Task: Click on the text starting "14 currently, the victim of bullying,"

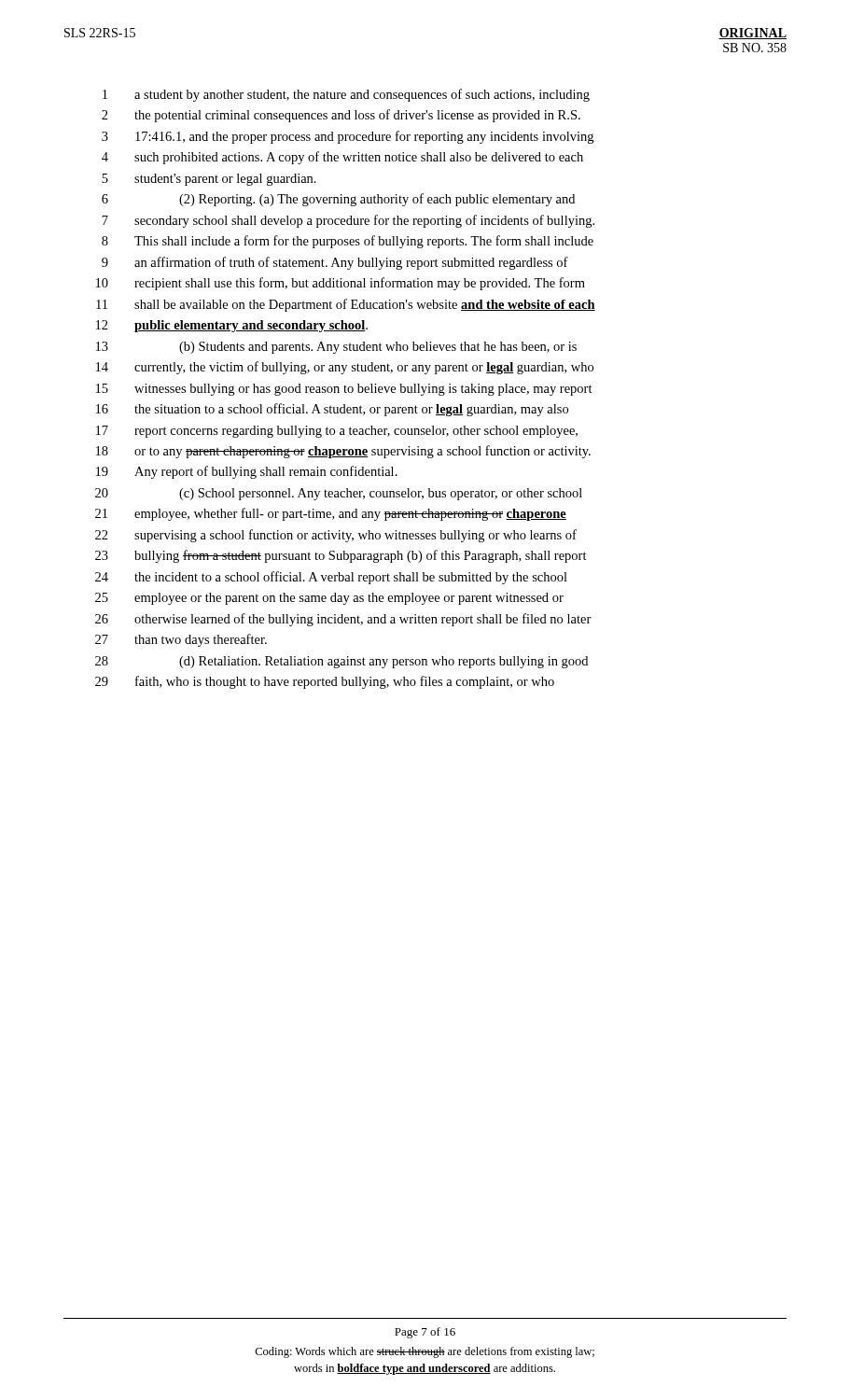Action: point(425,367)
